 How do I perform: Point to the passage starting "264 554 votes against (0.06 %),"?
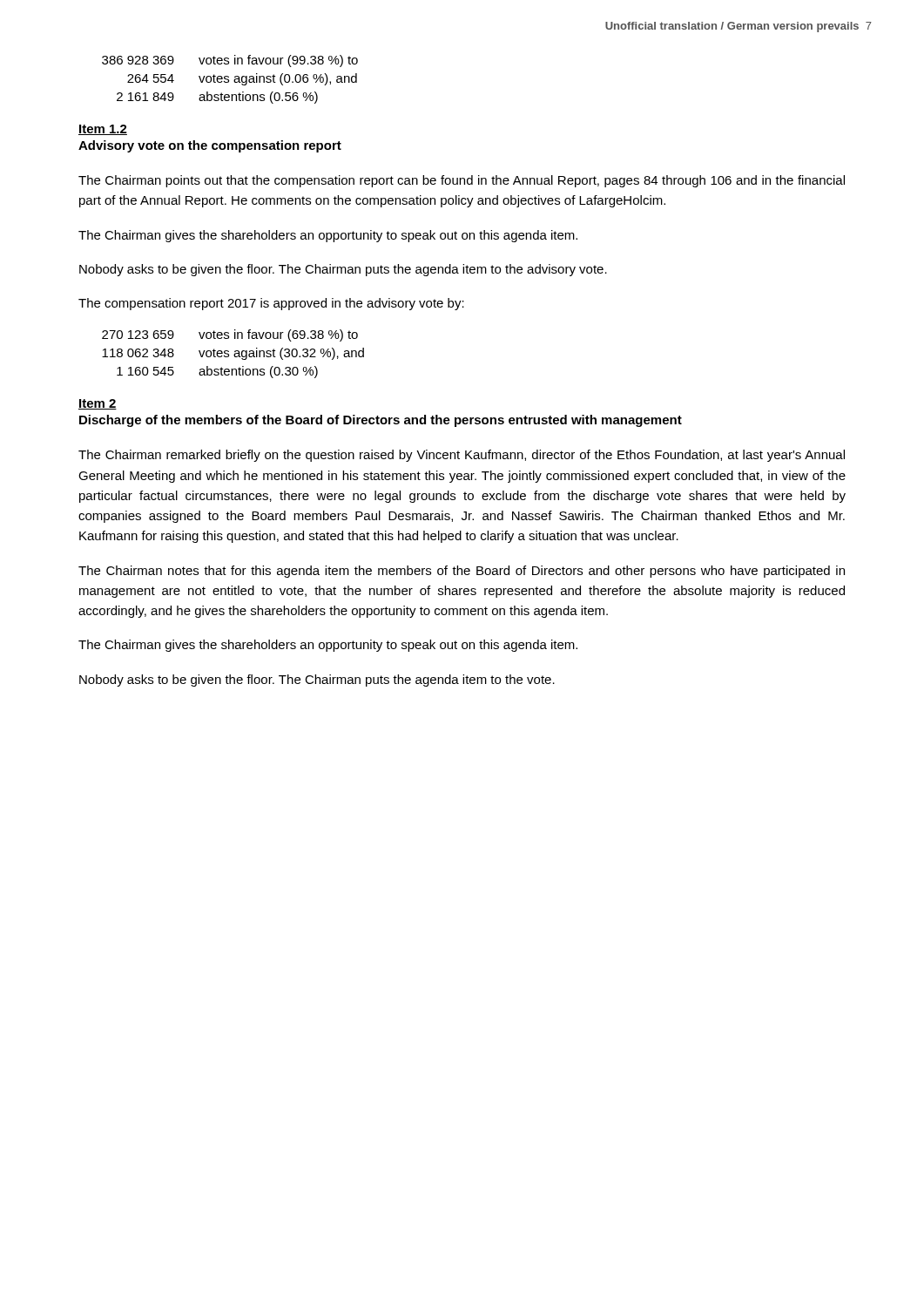(x=218, y=78)
